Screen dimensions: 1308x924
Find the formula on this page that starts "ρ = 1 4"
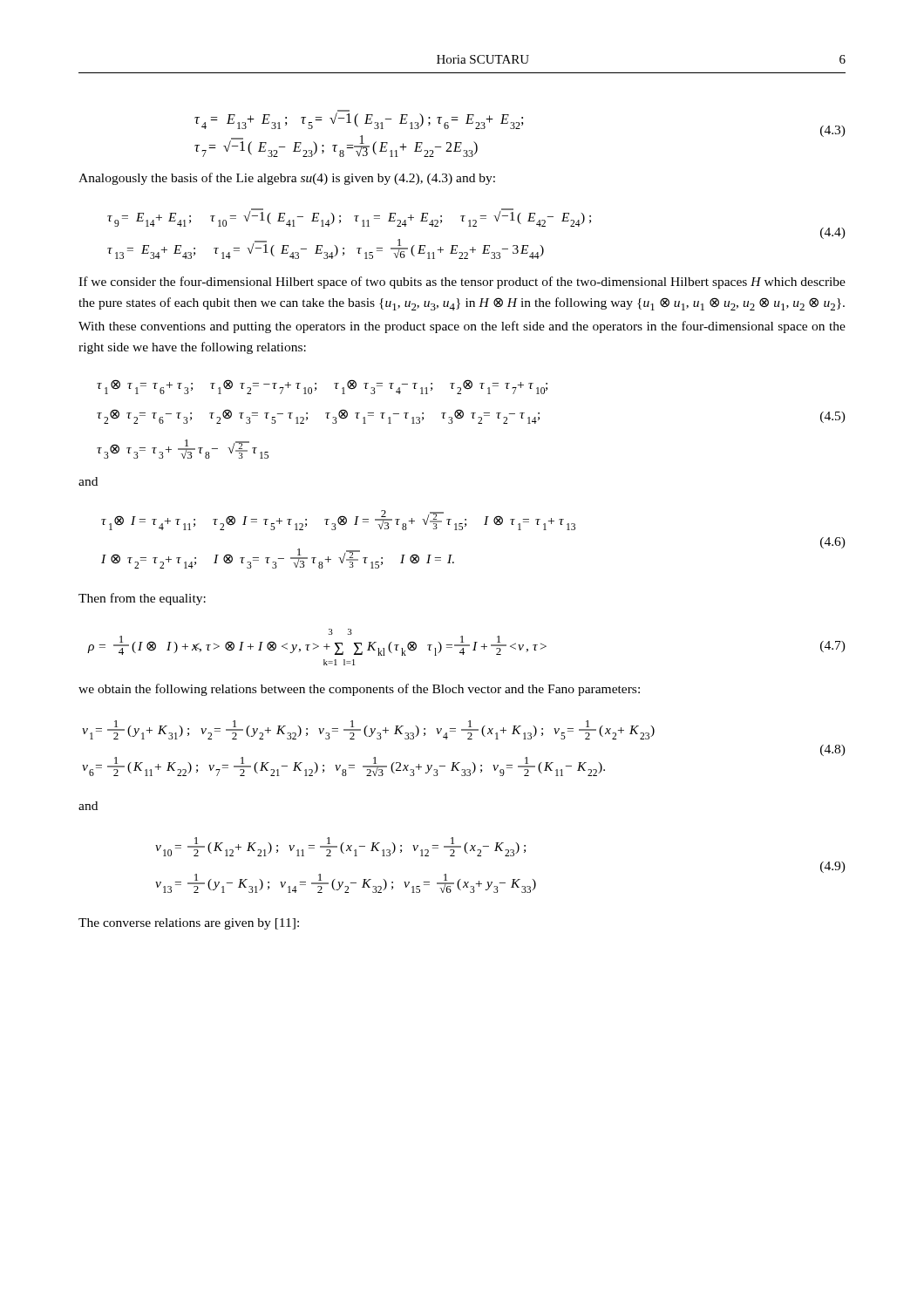462,644
